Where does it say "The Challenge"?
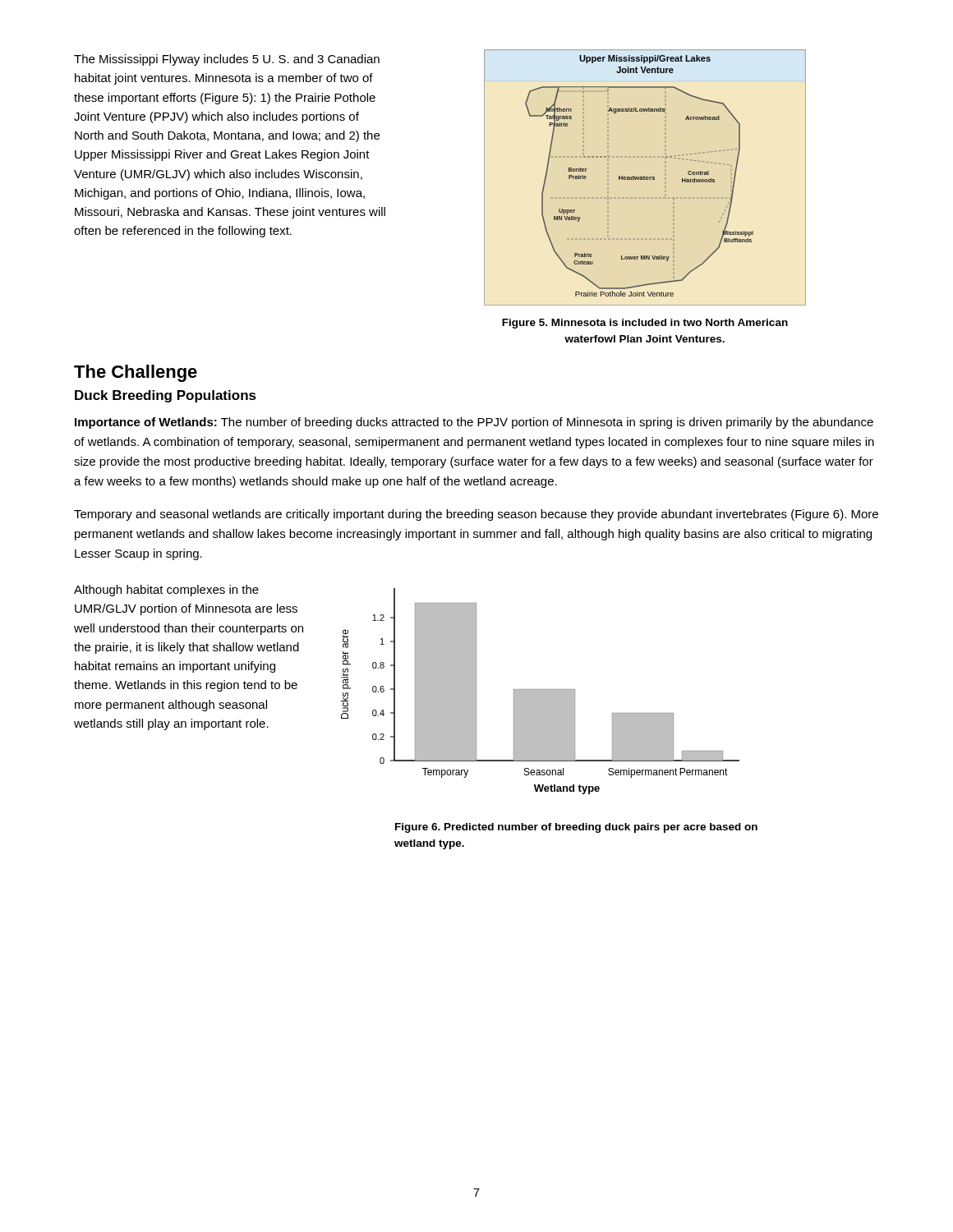The height and width of the screenshot is (1232, 953). 136,372
